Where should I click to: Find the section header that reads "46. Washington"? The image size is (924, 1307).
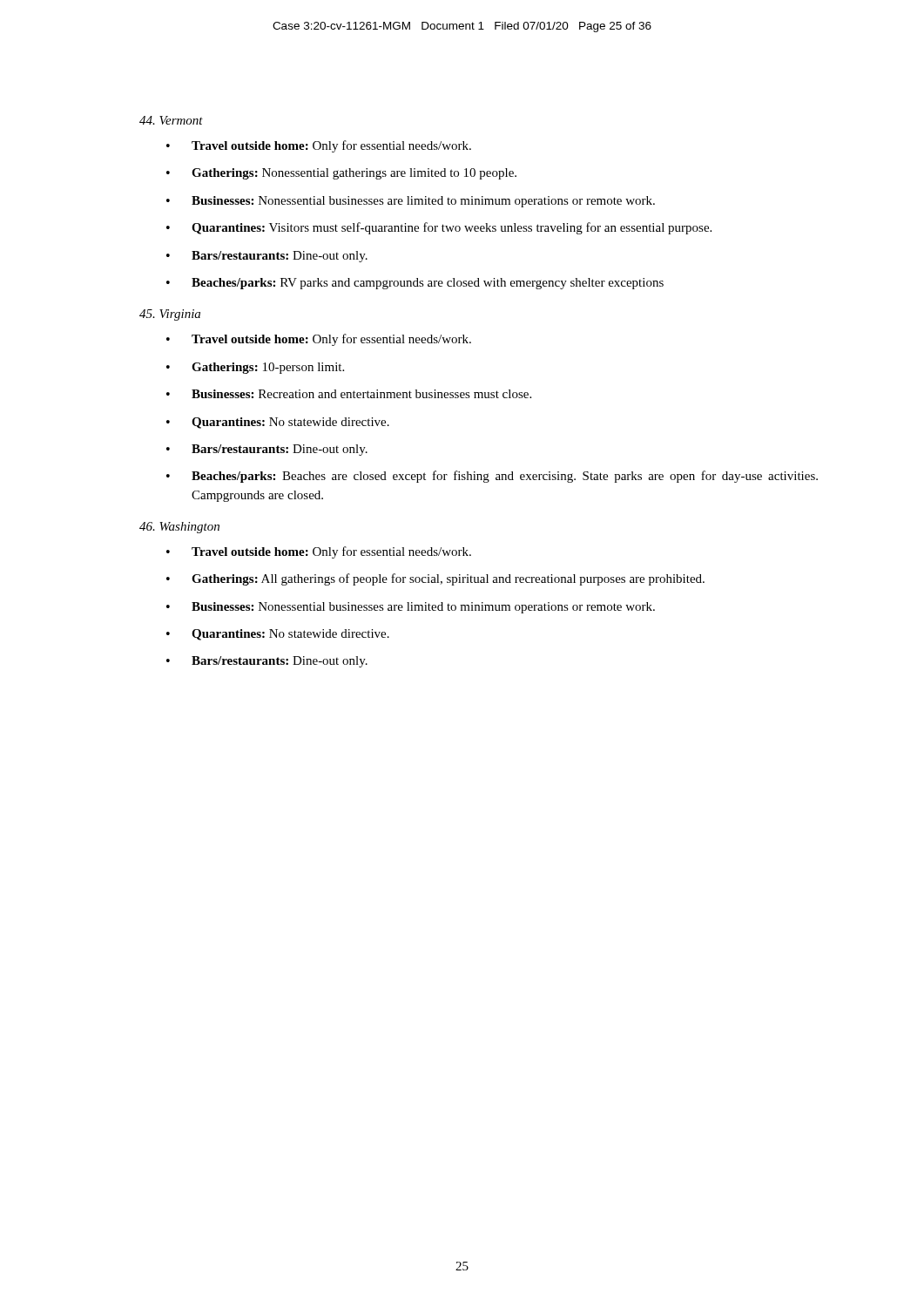point(180,526)
